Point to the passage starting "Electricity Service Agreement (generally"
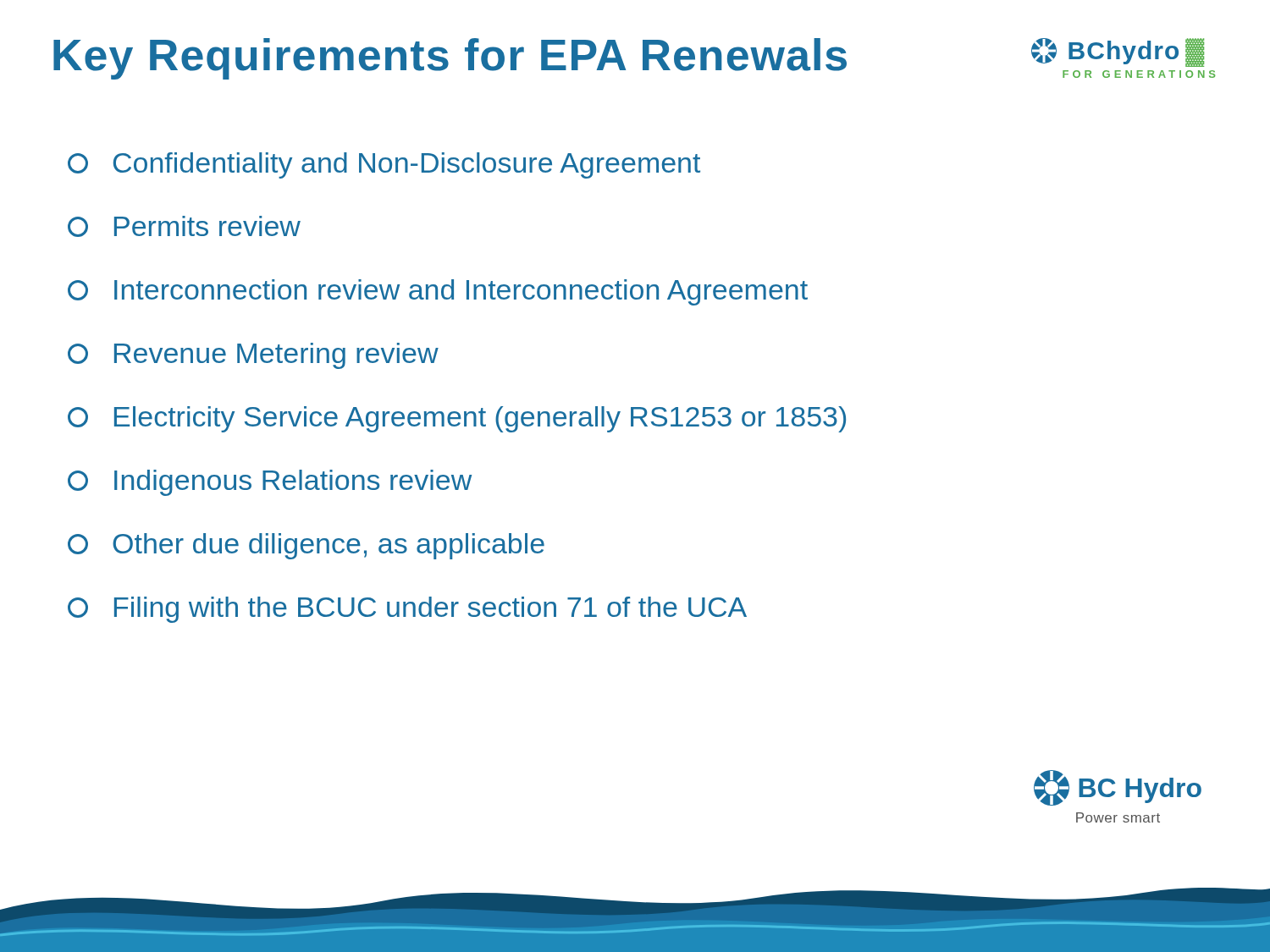This screenshot has height=952, width=1270. click(x=458, y=417)
